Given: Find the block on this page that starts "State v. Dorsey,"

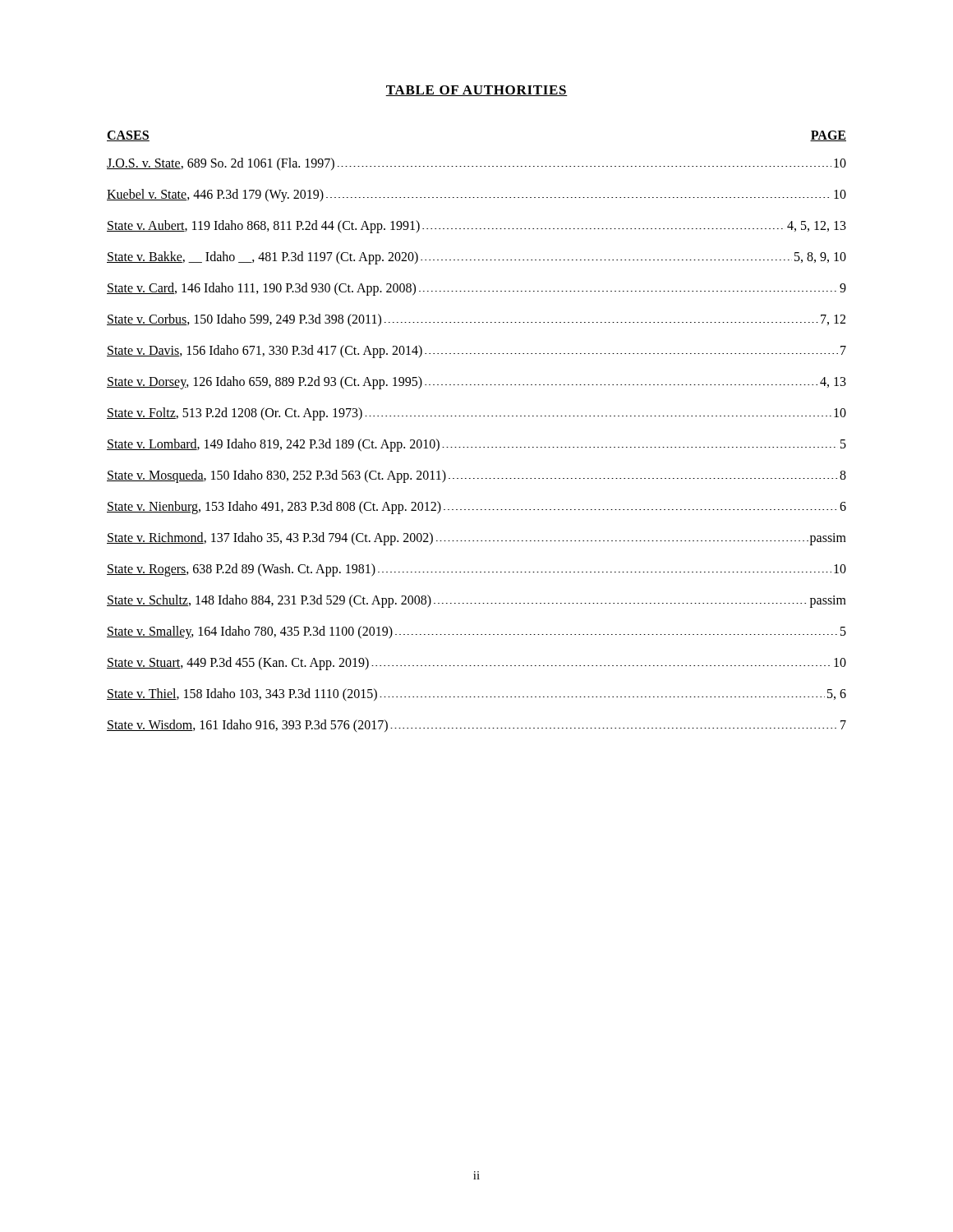Looking at the screenshot, I should click(x=476, y=381).
